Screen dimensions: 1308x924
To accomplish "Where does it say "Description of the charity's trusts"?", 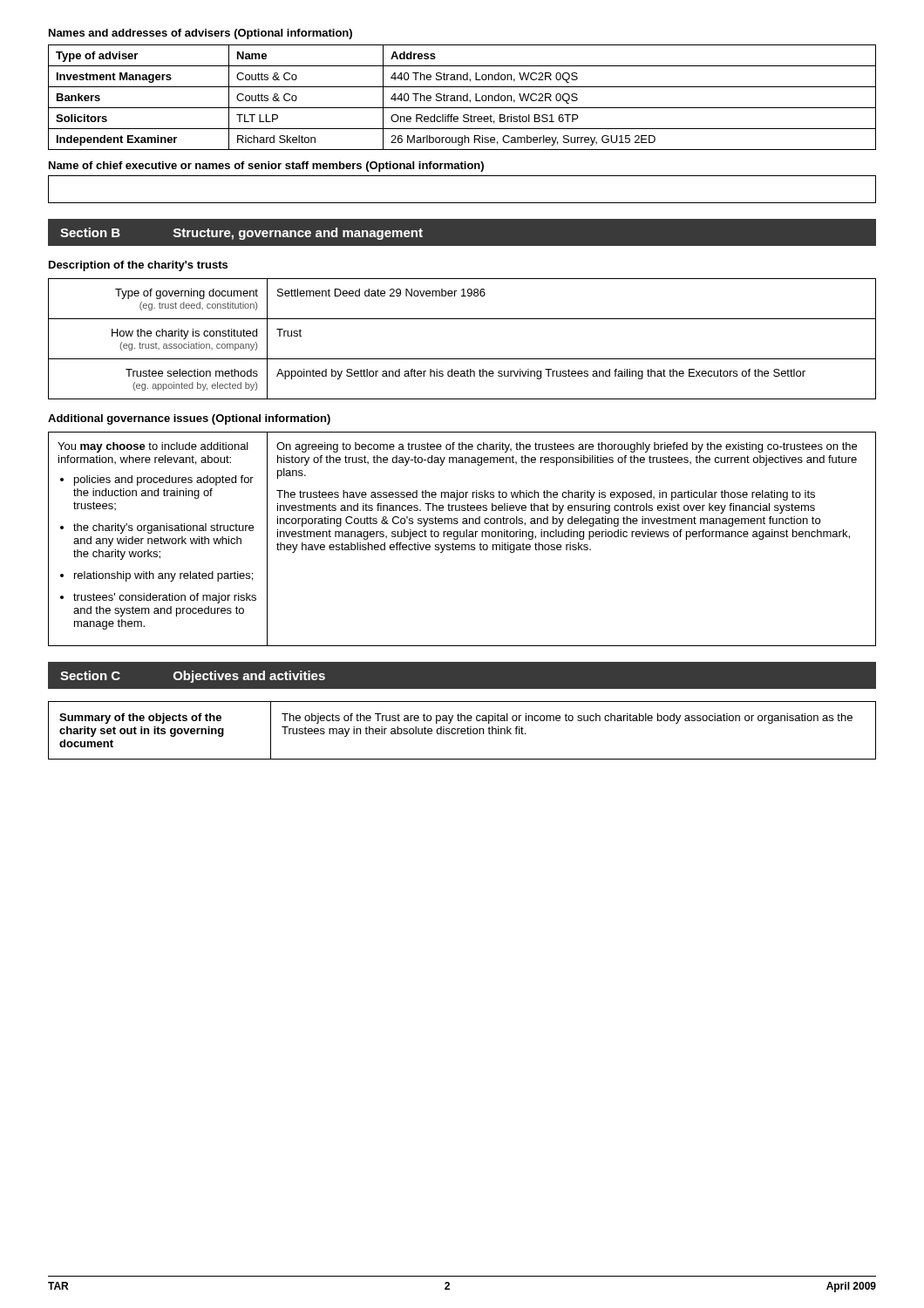I will pos(138,265).
